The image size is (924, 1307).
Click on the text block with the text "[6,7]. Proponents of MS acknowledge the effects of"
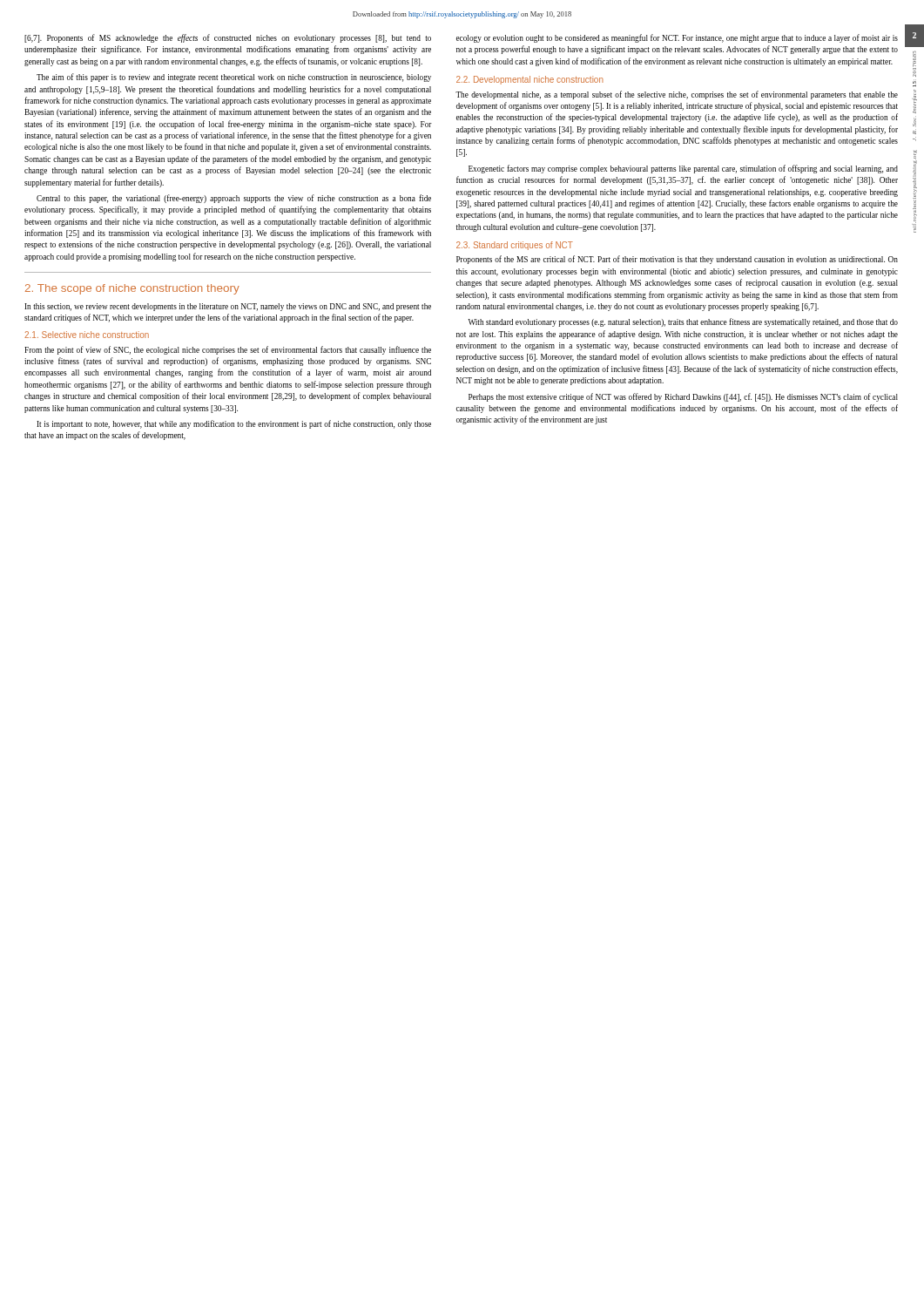pyautogui.click(x=228, y=238)
